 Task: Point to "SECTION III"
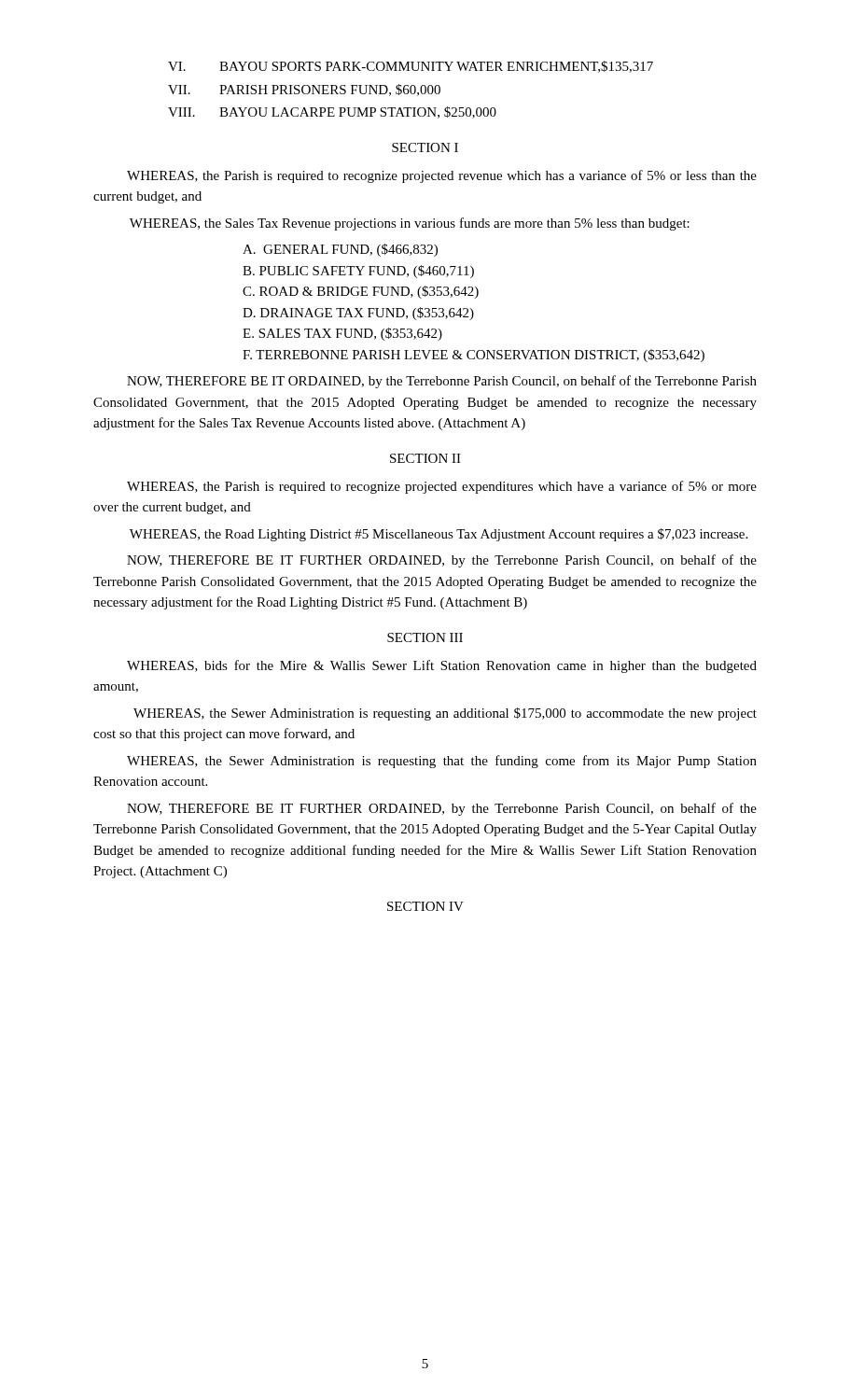click(425, 637)
